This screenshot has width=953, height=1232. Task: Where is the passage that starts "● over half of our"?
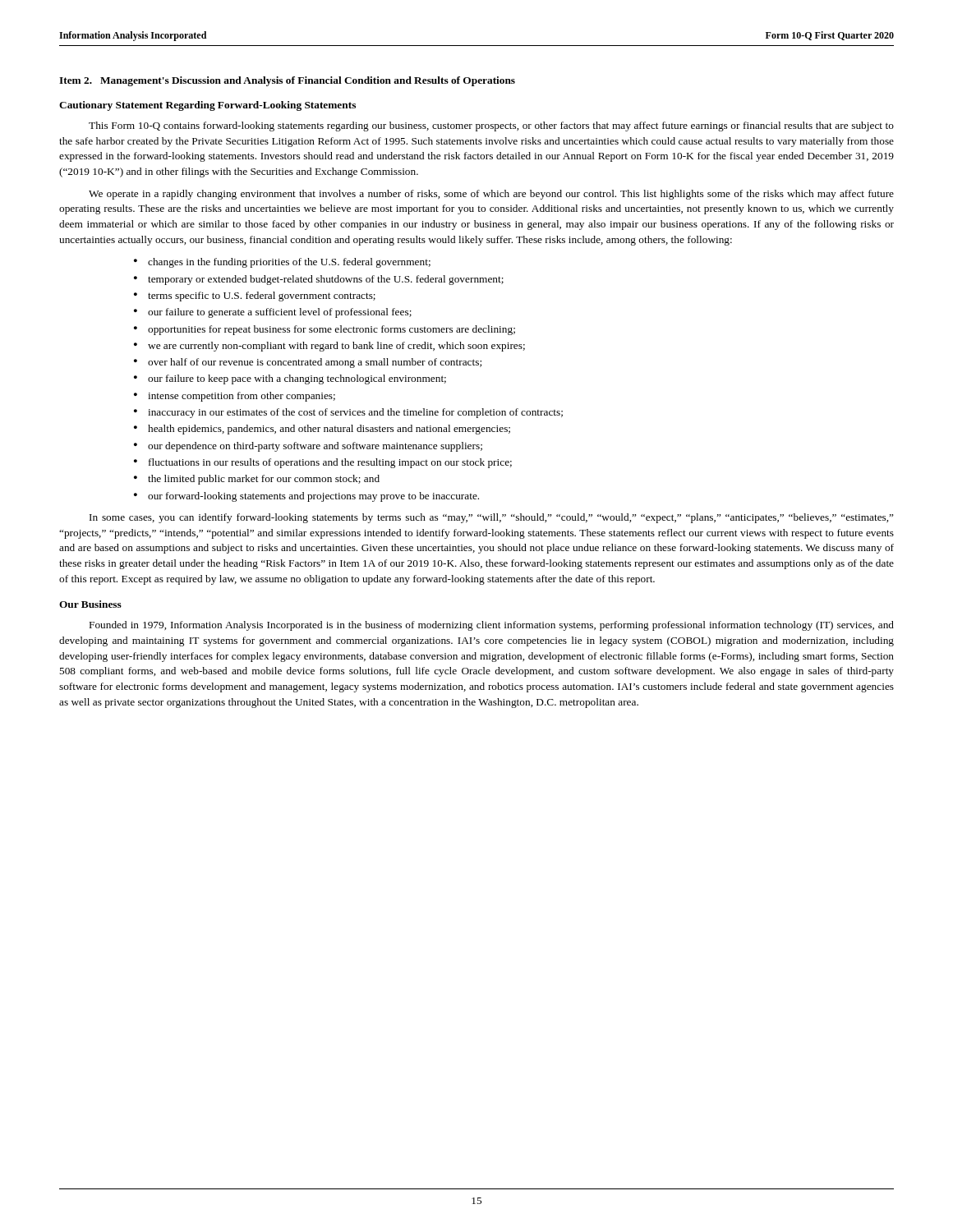[308, 363]
